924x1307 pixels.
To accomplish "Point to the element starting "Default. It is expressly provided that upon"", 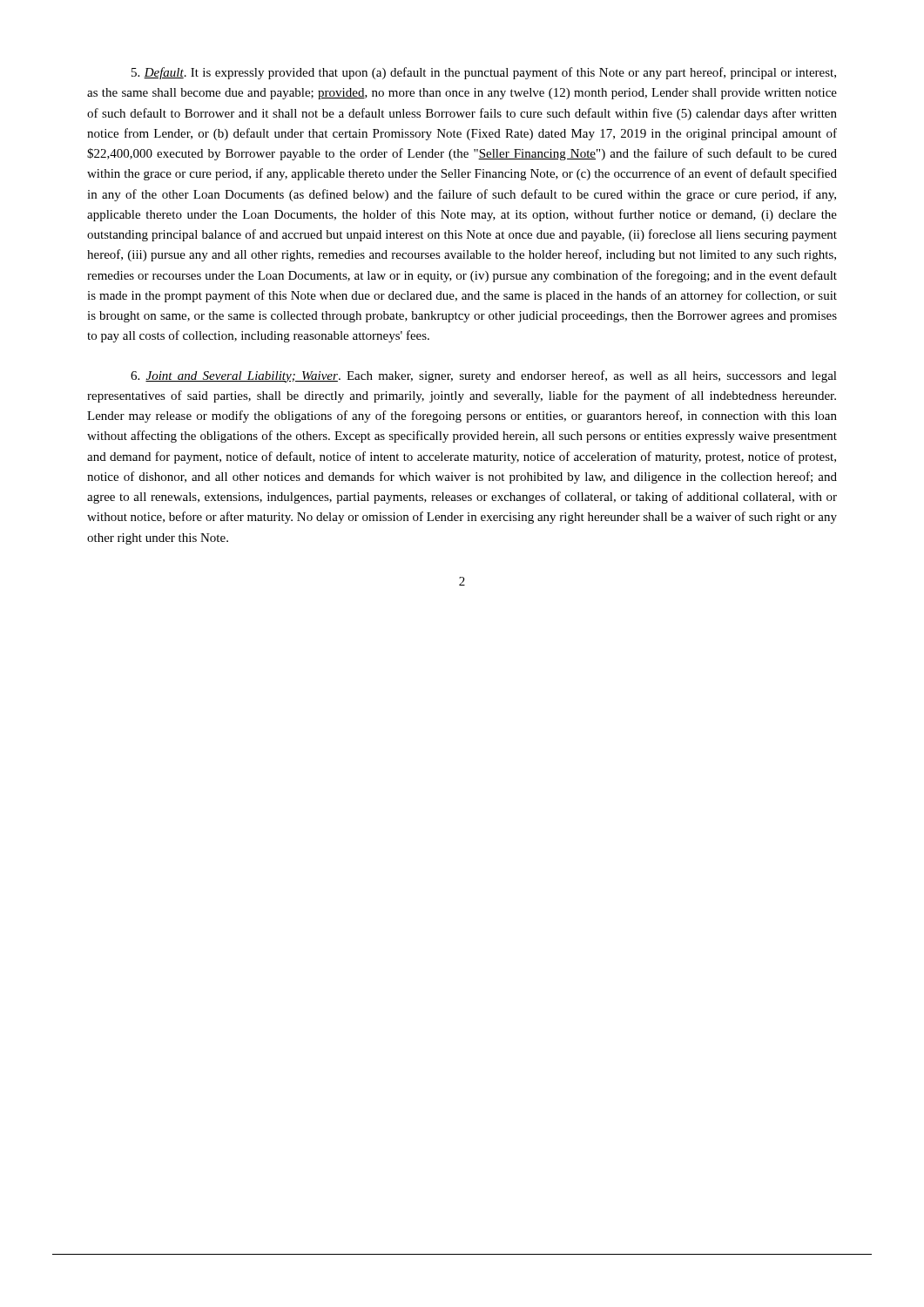I will coord(462,205).
